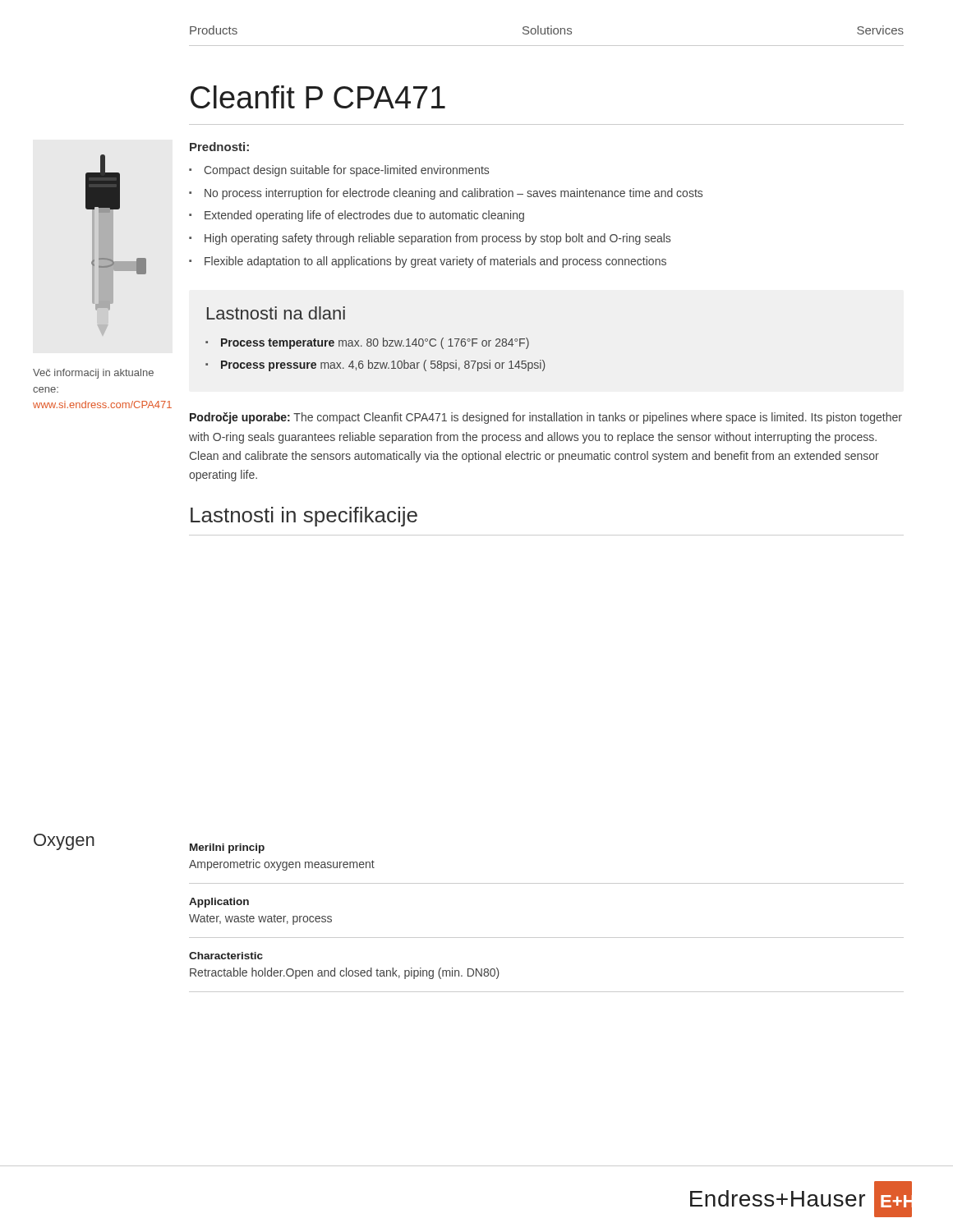The image size is (953, 1232).
Task: Find the title
Action: (546, 95)
